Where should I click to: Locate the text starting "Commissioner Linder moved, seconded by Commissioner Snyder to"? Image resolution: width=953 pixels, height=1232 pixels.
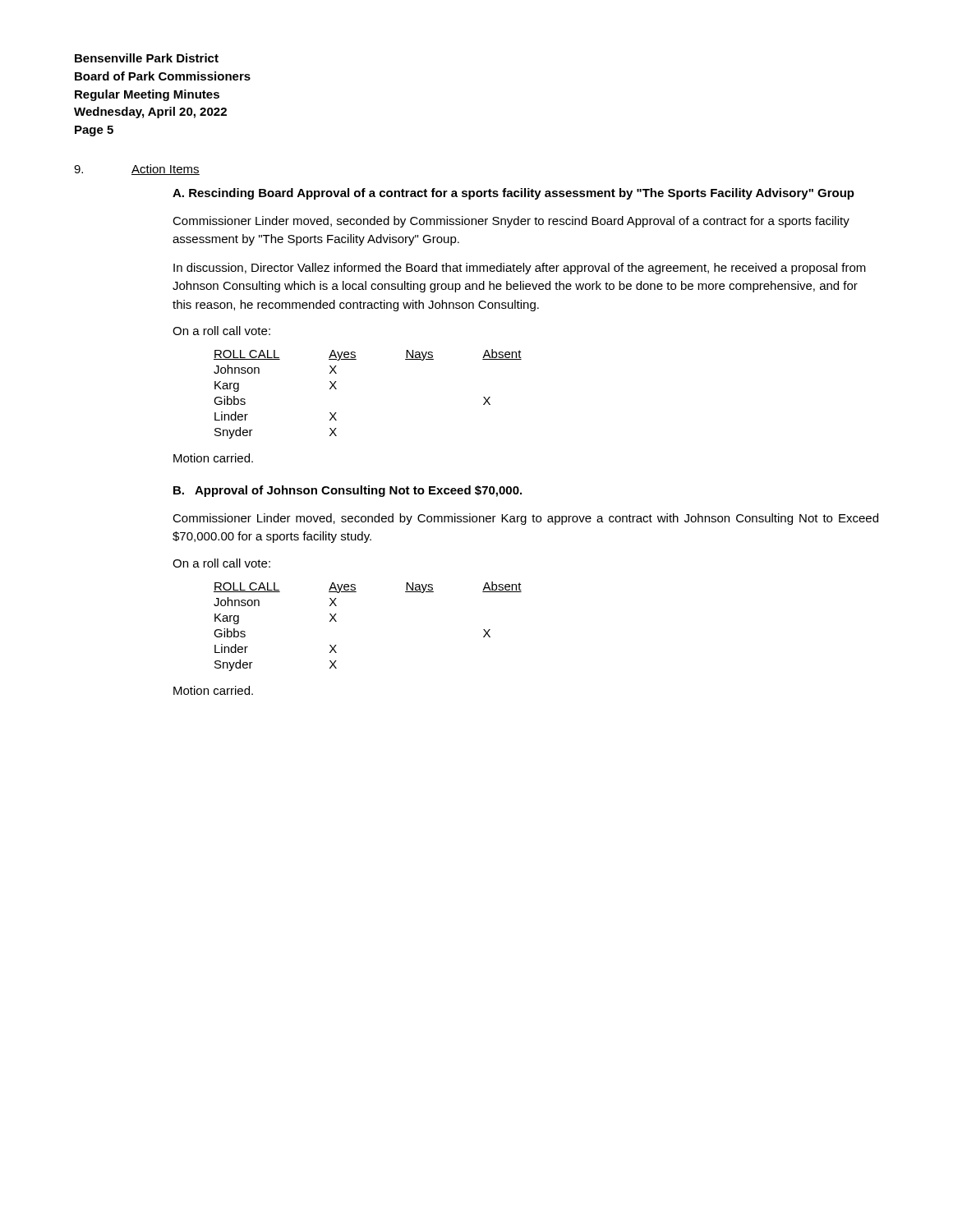click(x=511, y=229)
